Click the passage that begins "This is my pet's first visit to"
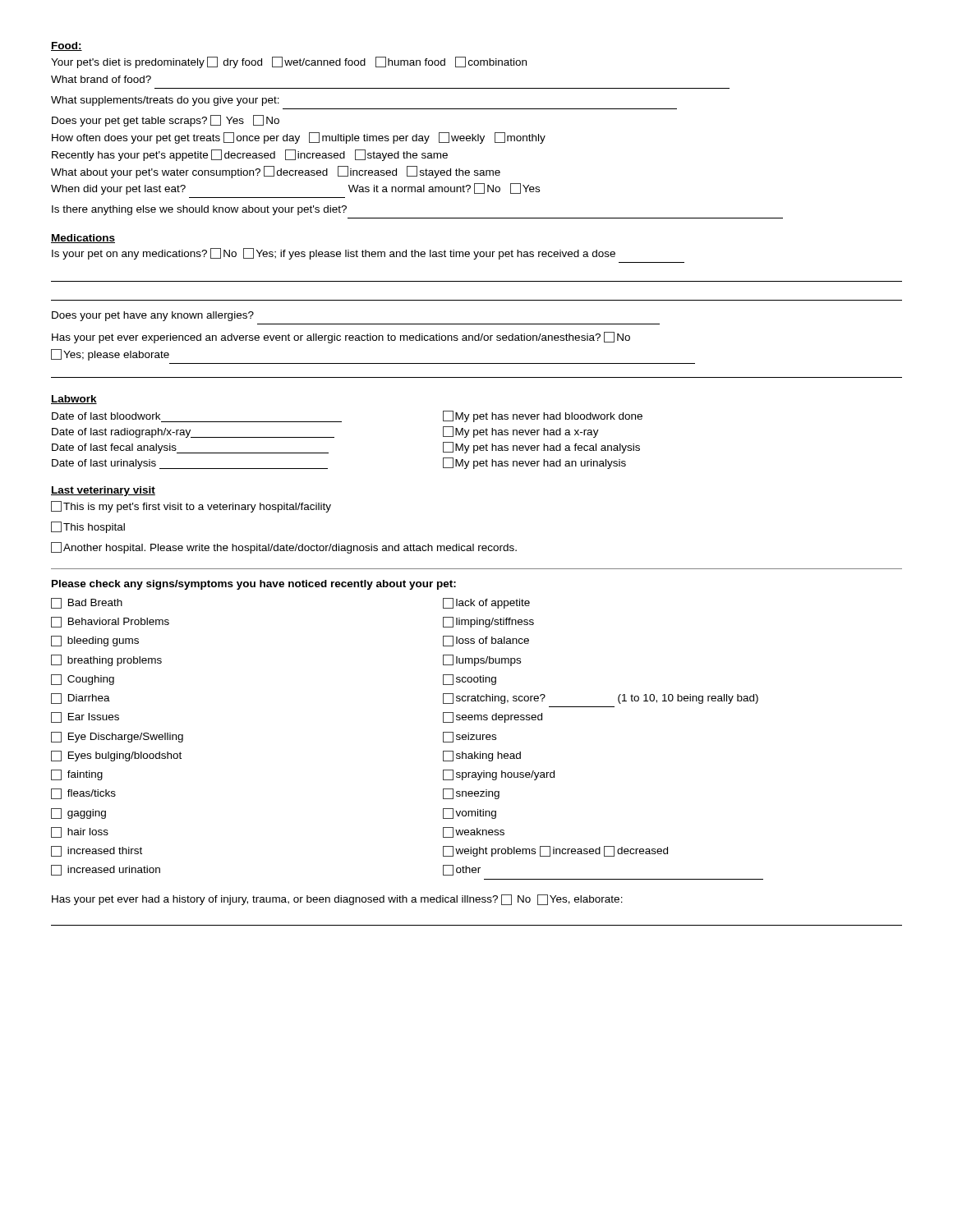Viewport: 953px width, 1232px height. (x=191, y=506)
